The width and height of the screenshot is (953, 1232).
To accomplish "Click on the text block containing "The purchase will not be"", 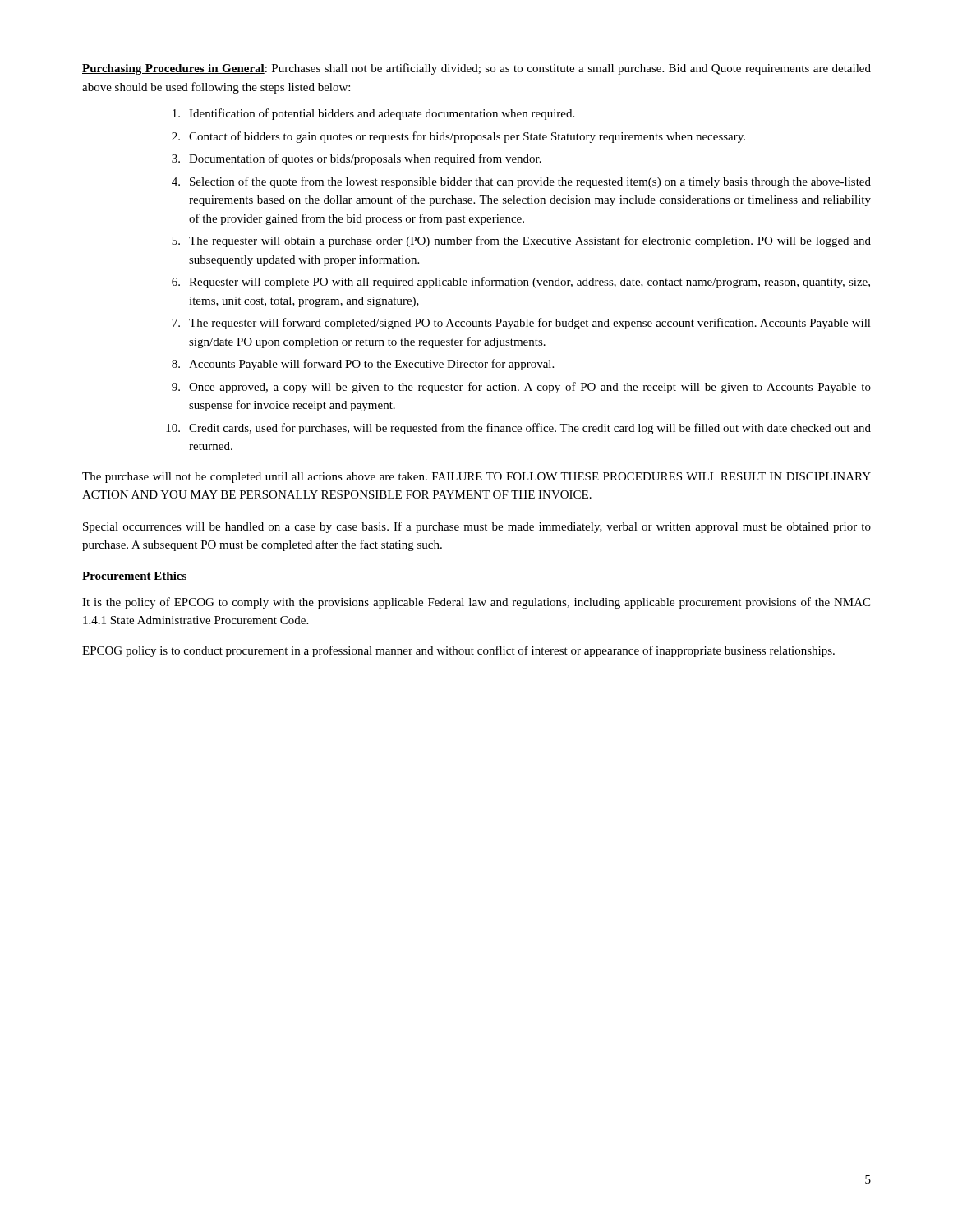I will [476, 485].
